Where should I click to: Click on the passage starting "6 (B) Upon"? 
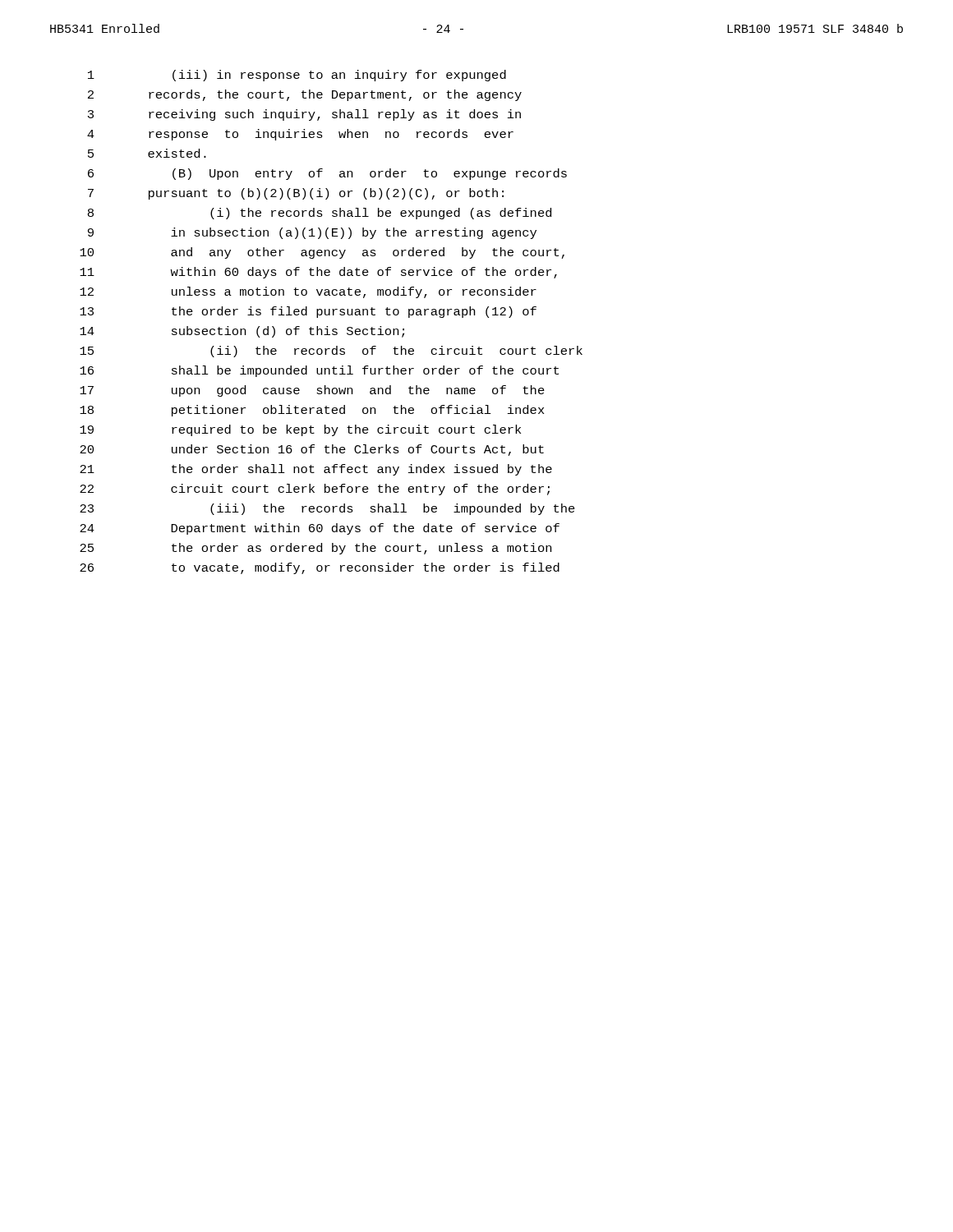[476, 184]
